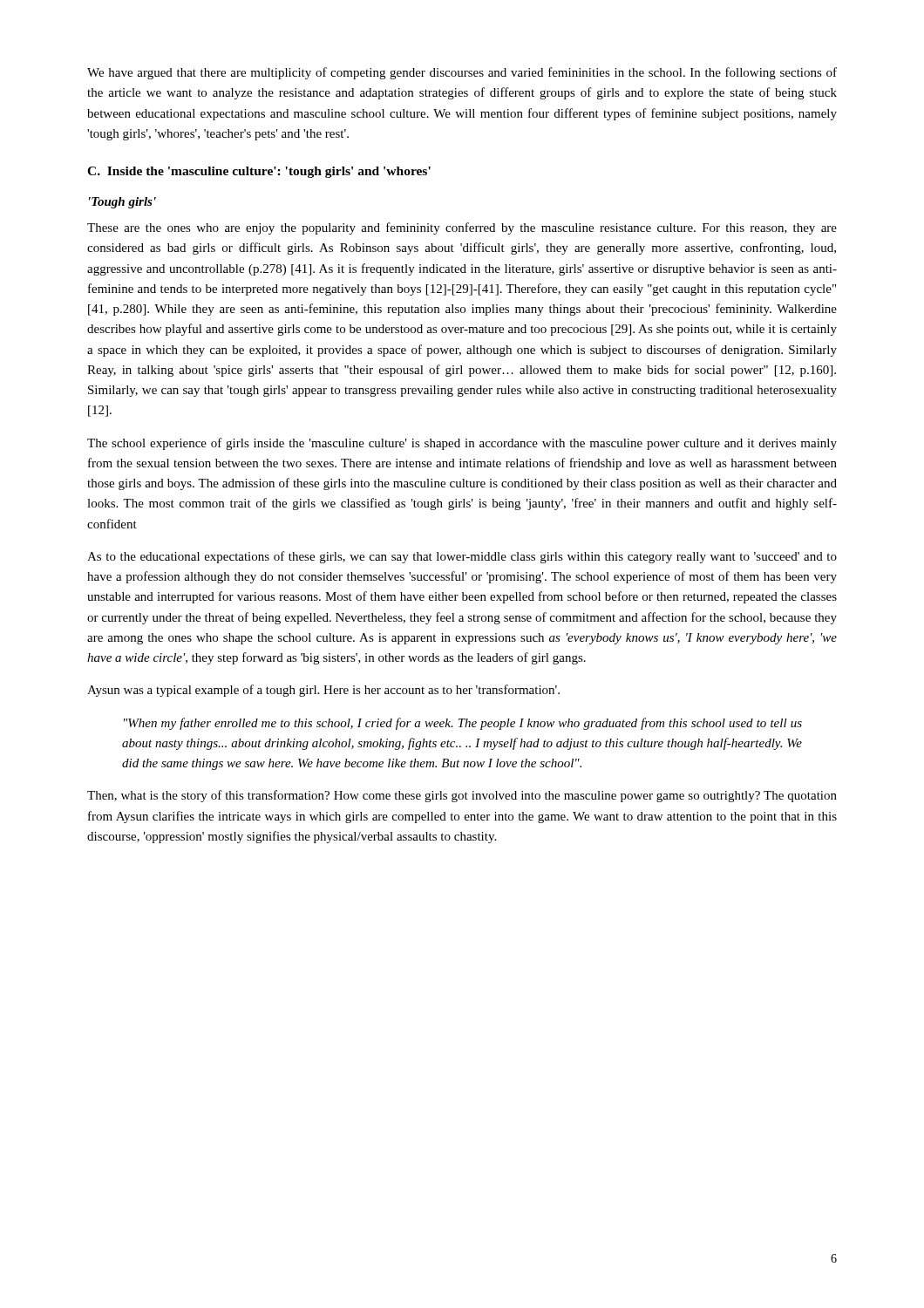Select the element starting "As to the educational expectations of these girls,"

pyautogui.click(x=462, y=607)
